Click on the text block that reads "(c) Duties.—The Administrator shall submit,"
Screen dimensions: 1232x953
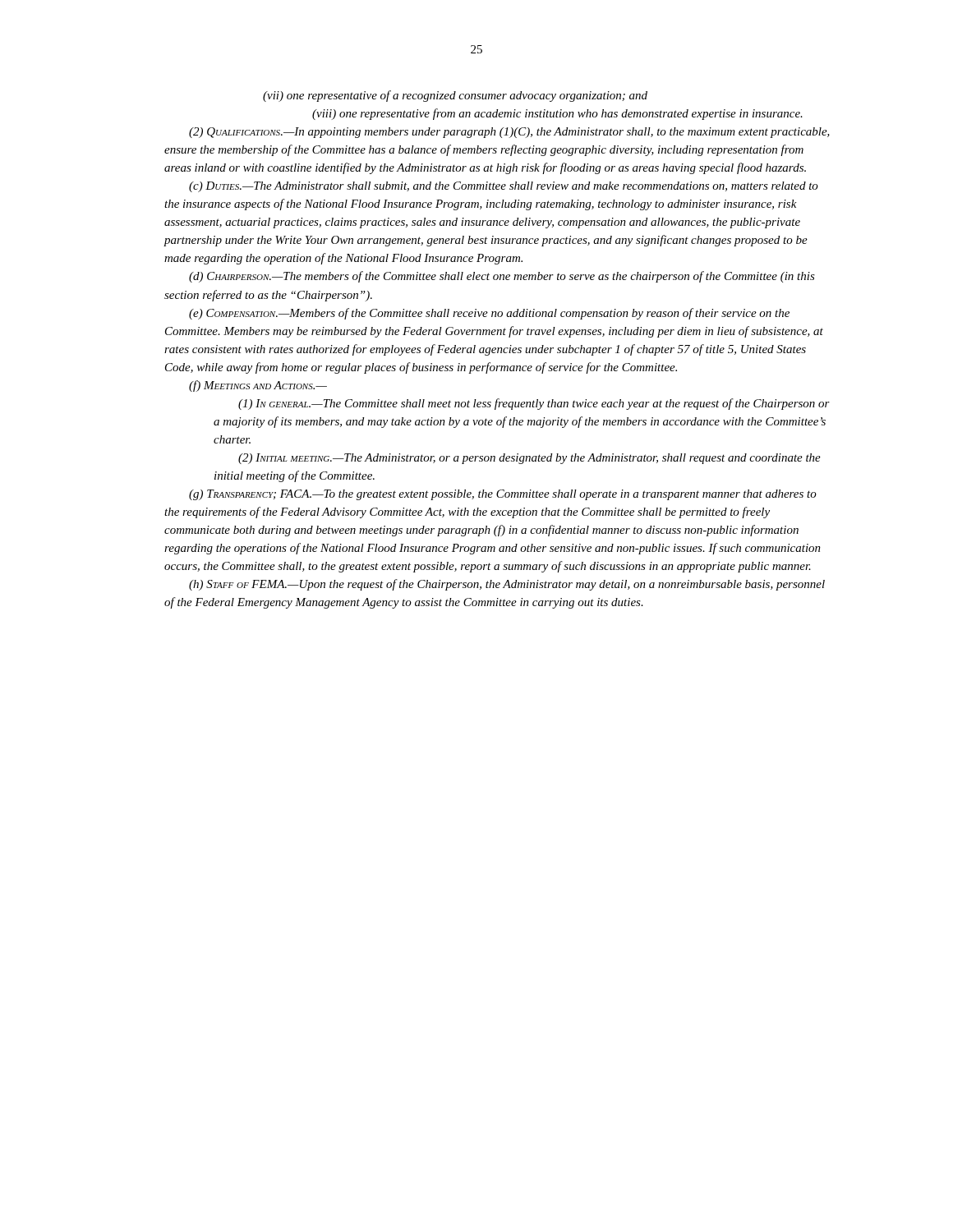pos(491,222)
